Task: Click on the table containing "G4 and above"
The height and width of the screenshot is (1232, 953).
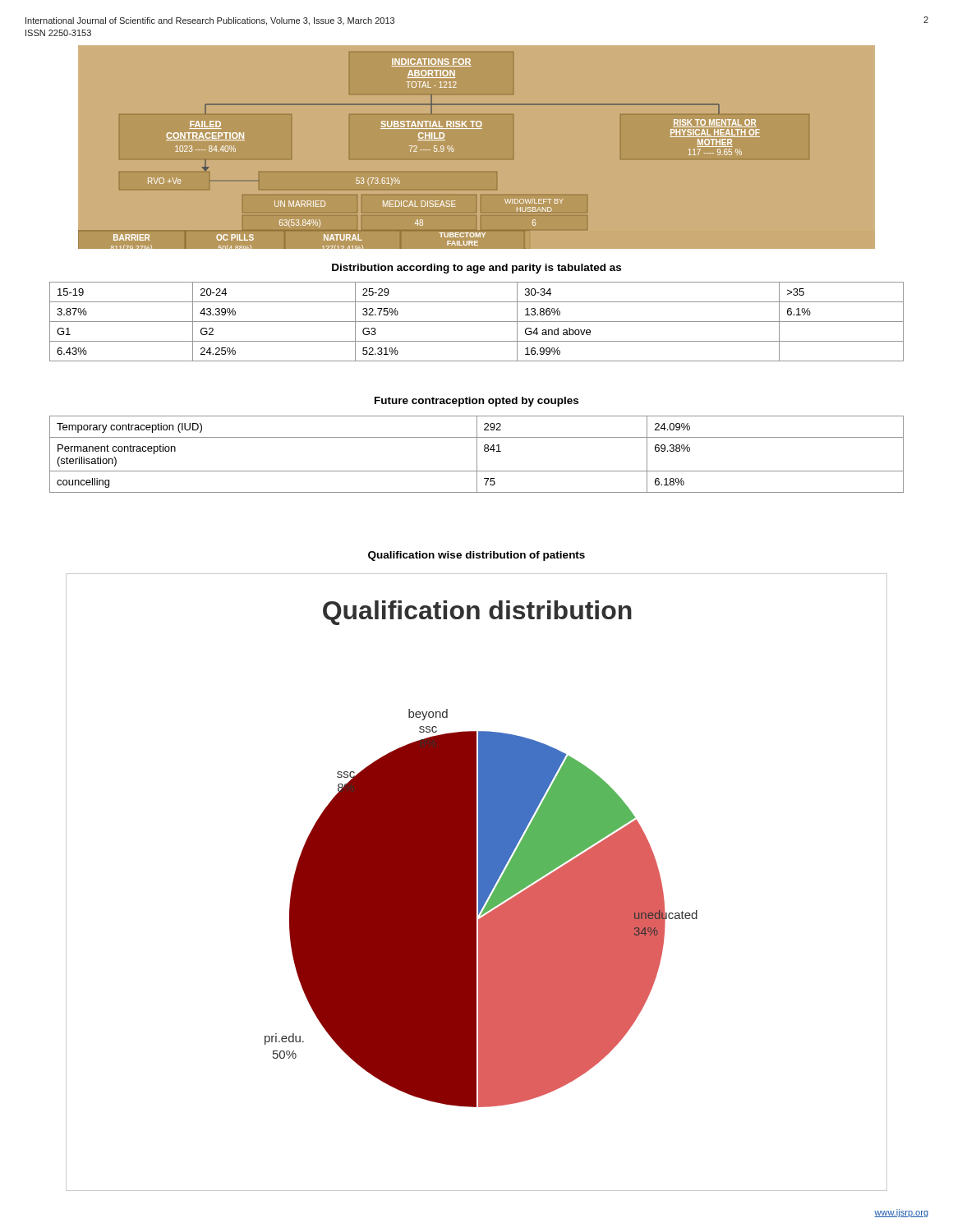Action: (476, 322)
